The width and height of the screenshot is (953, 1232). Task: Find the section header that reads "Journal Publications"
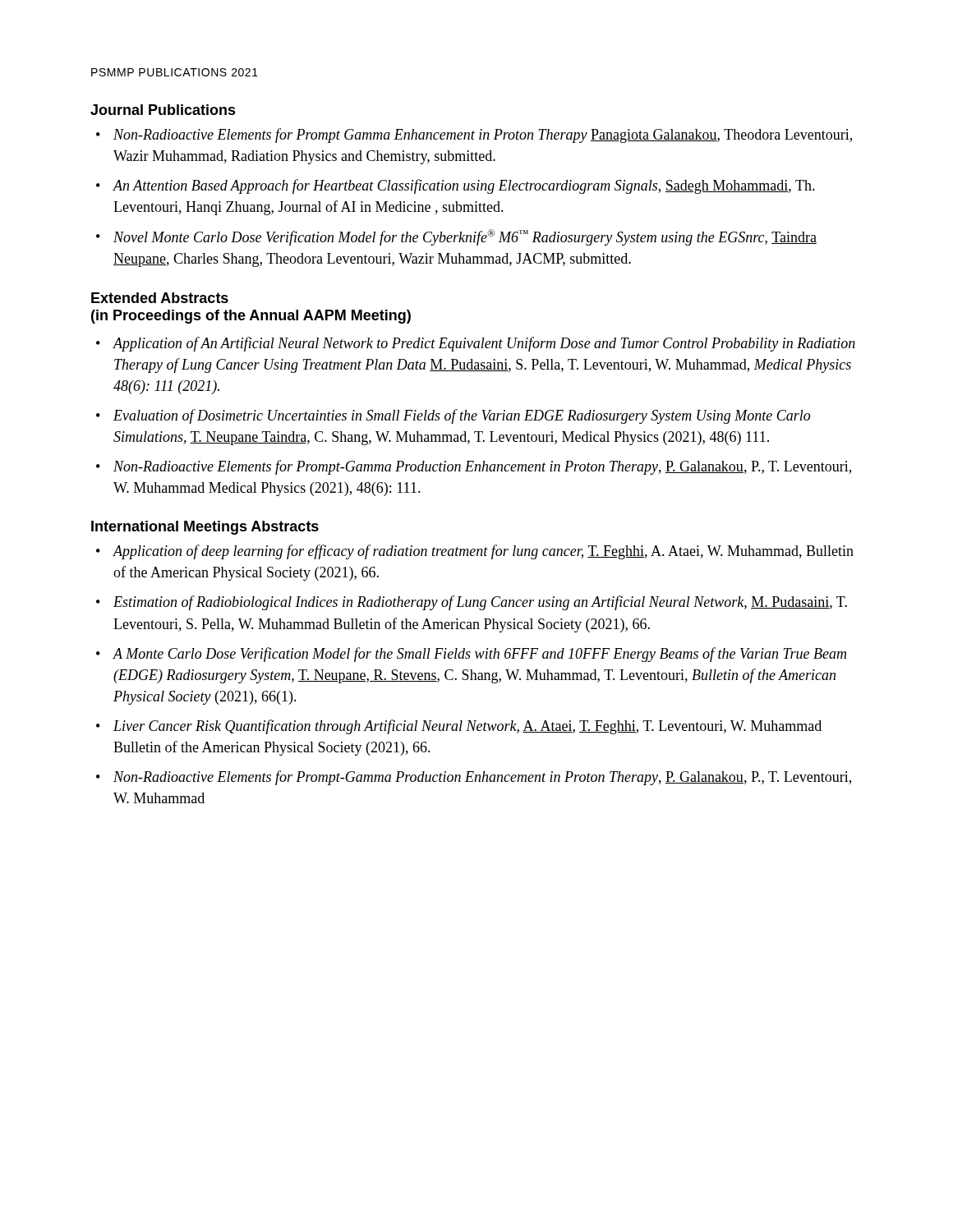tap(163, 110)
